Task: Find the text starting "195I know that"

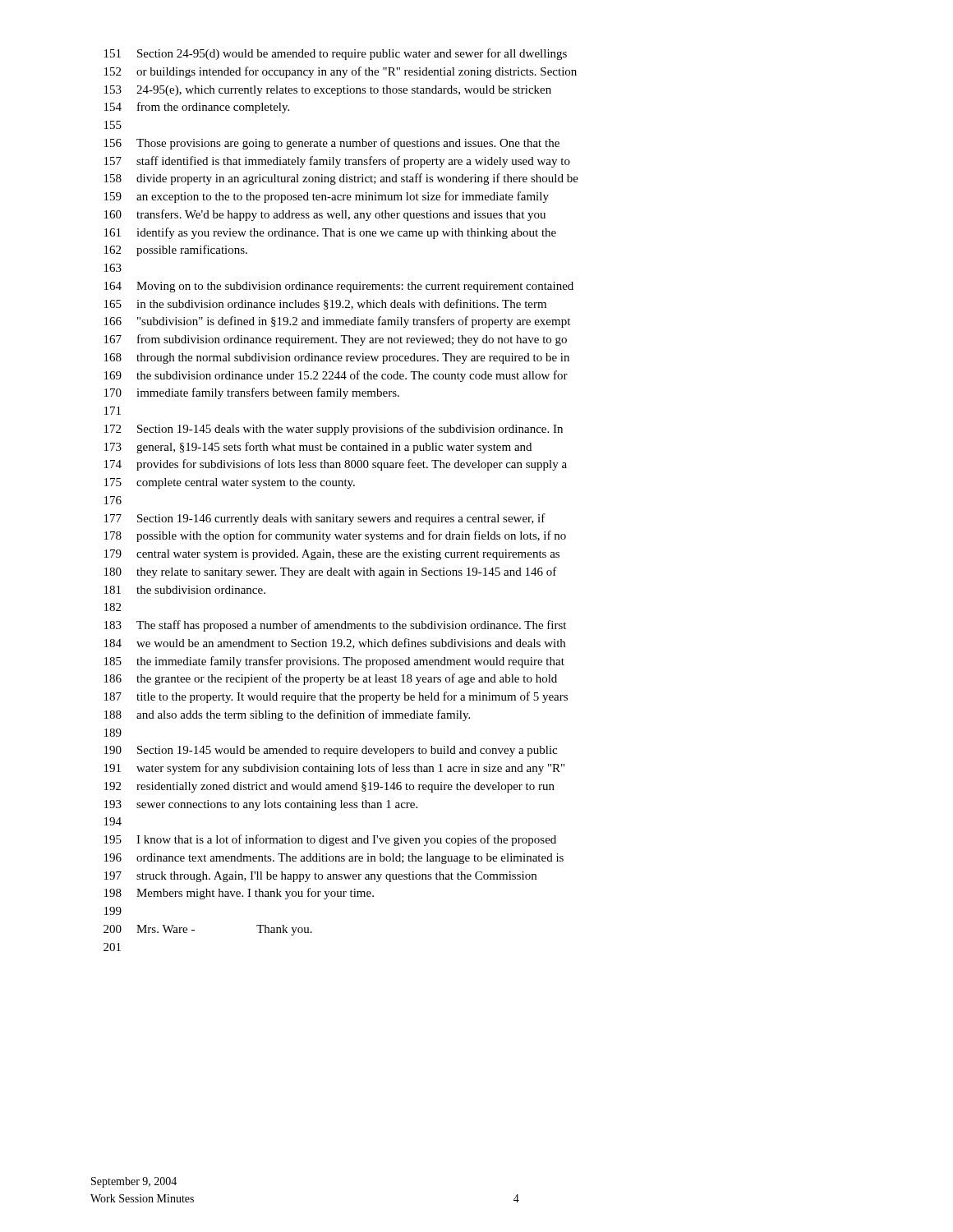Action: pyautogui.click(x=489, y=867)
